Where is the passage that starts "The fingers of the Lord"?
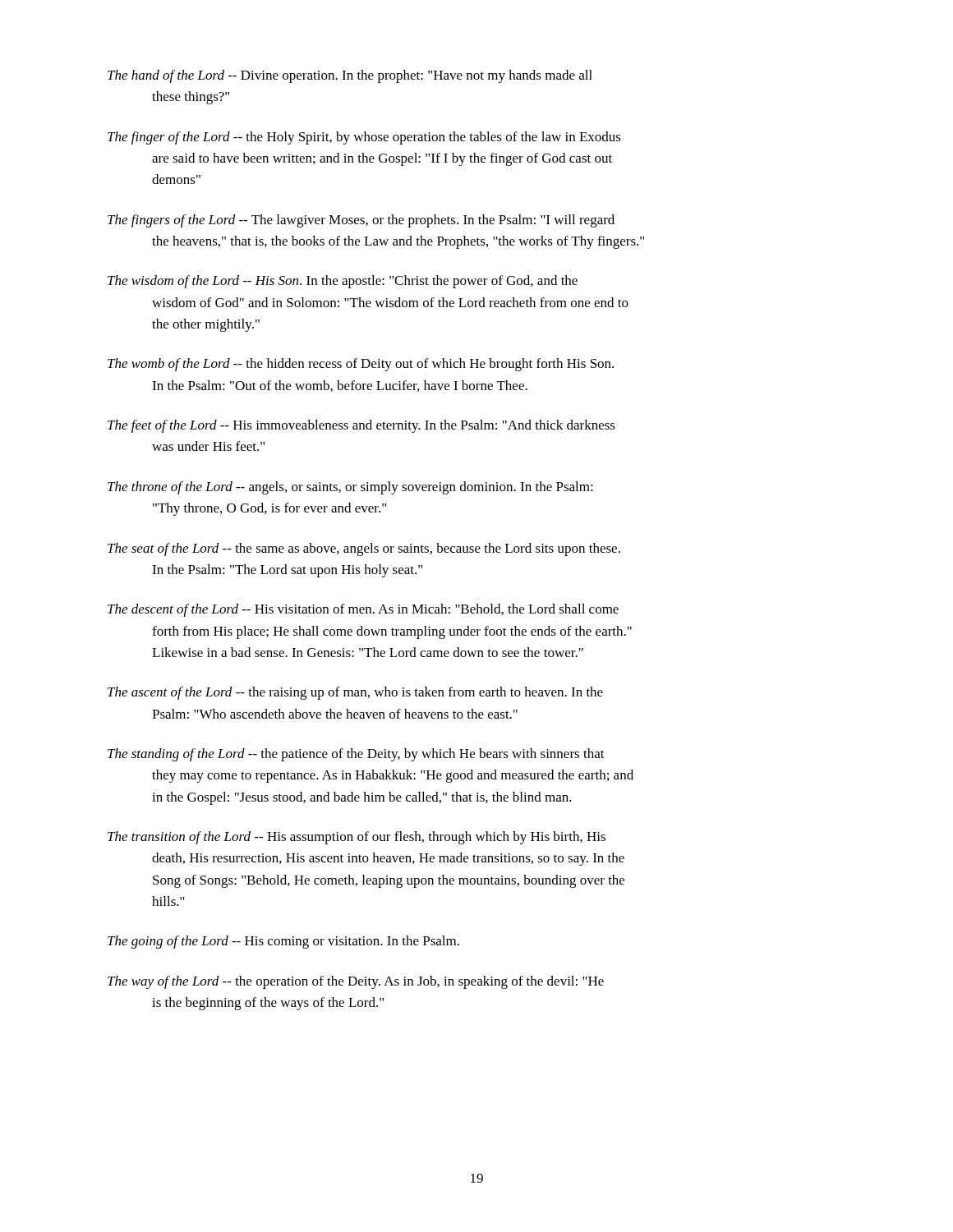953x1232 pixels. pos(464,231)
